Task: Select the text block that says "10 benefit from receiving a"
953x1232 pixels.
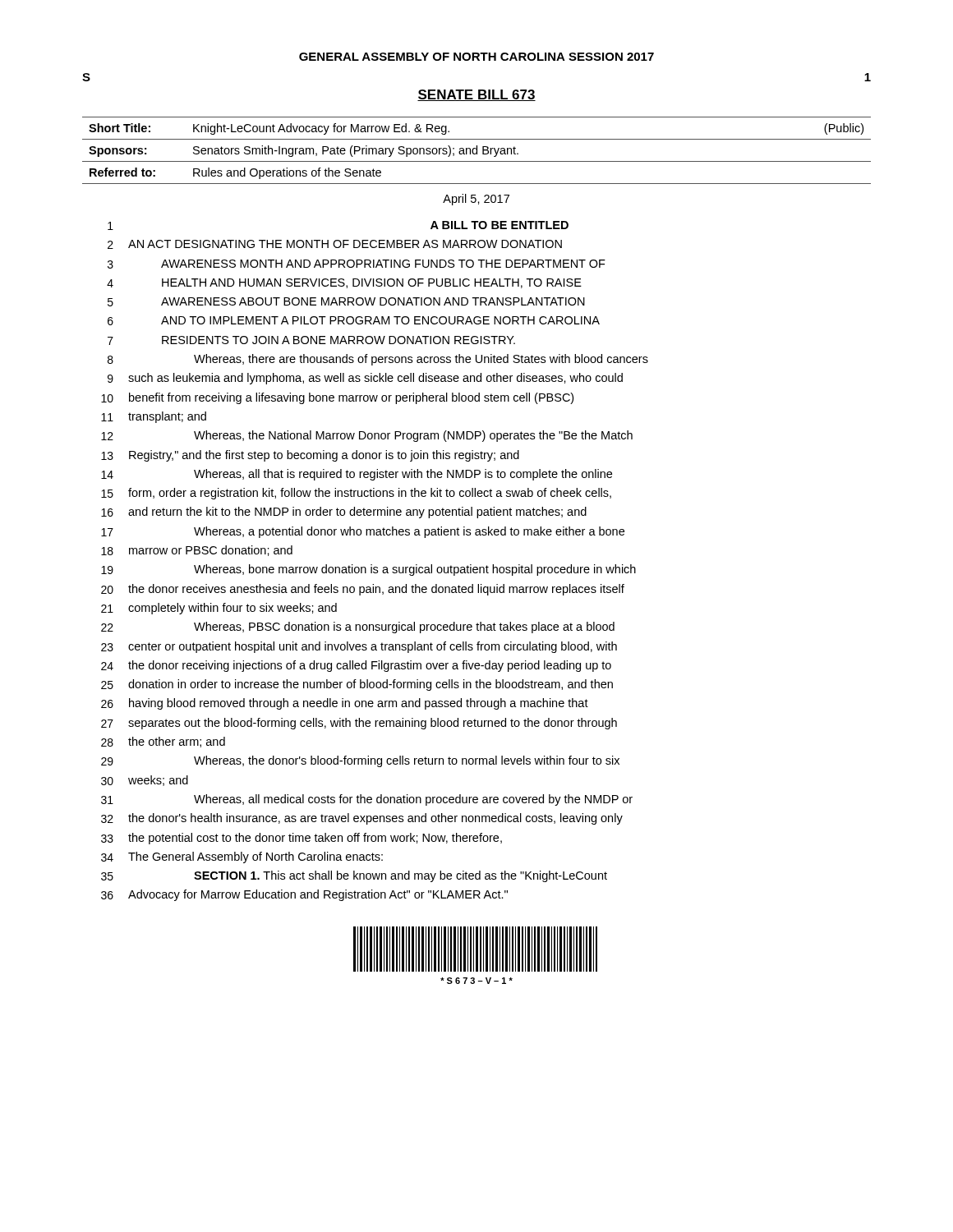Action: click(476, 398)
